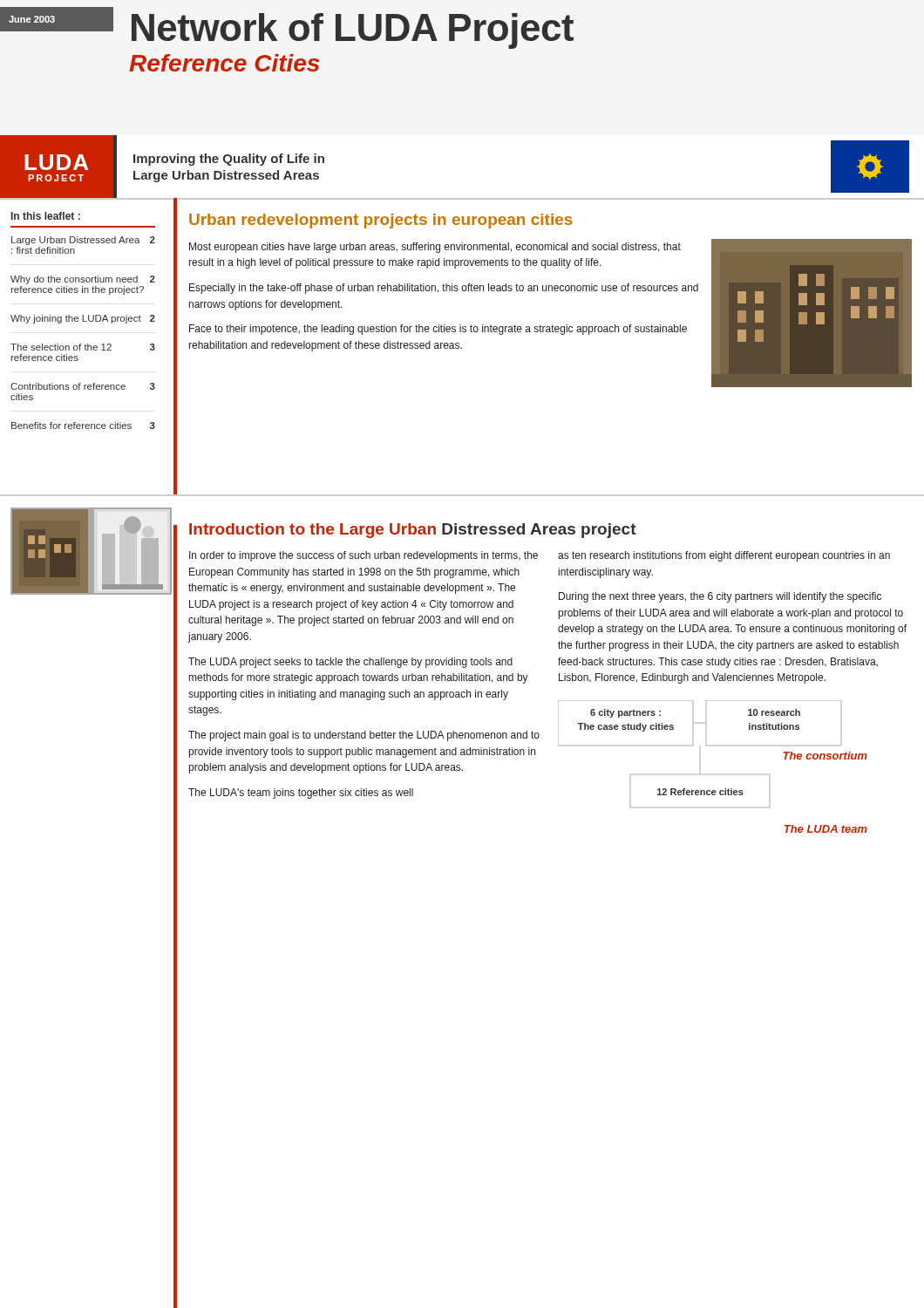Select the region starting "Urban redevelopment projects in european cities"

381,219
